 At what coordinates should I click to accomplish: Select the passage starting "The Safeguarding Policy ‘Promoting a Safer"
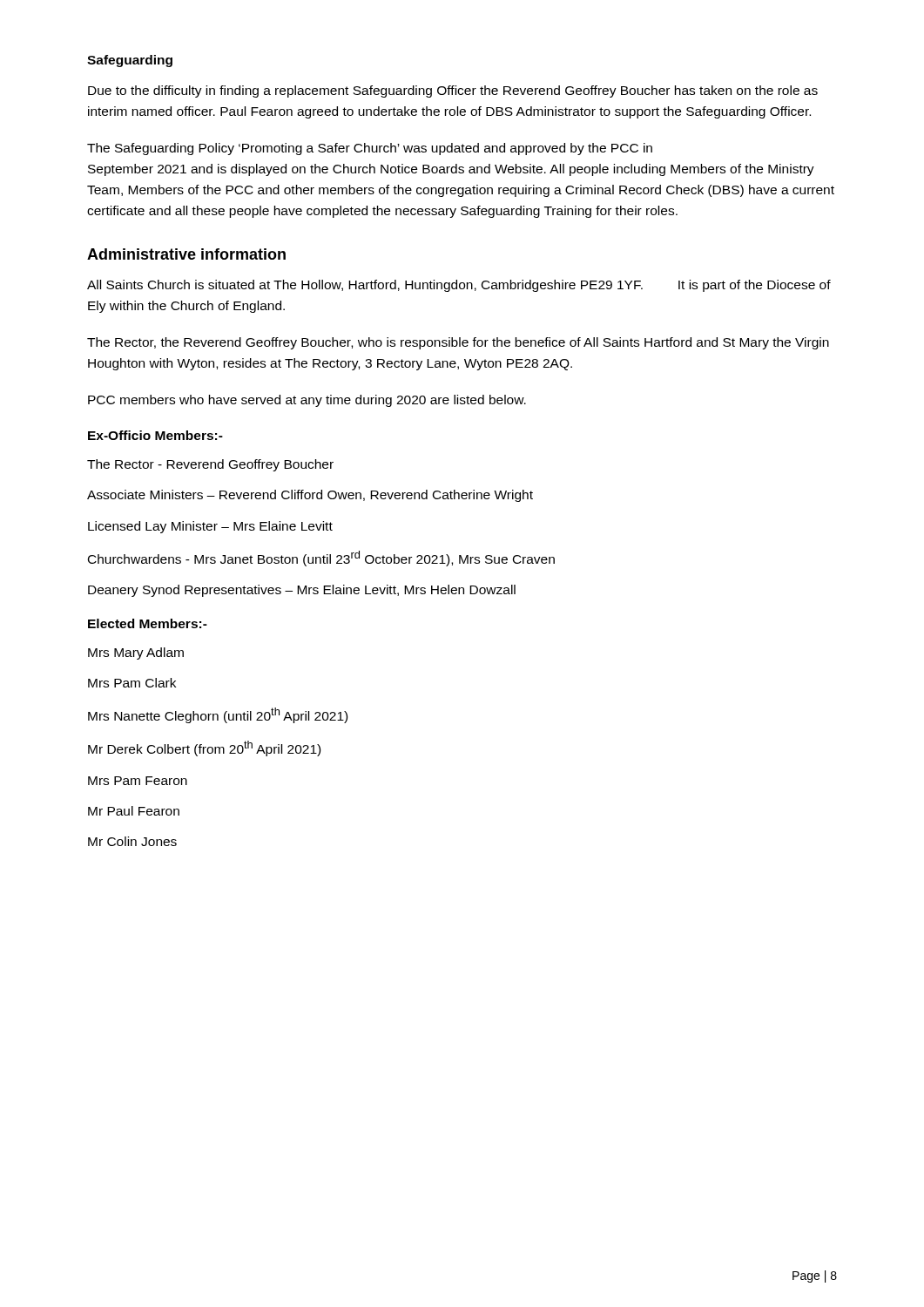[x=461, y=179]
